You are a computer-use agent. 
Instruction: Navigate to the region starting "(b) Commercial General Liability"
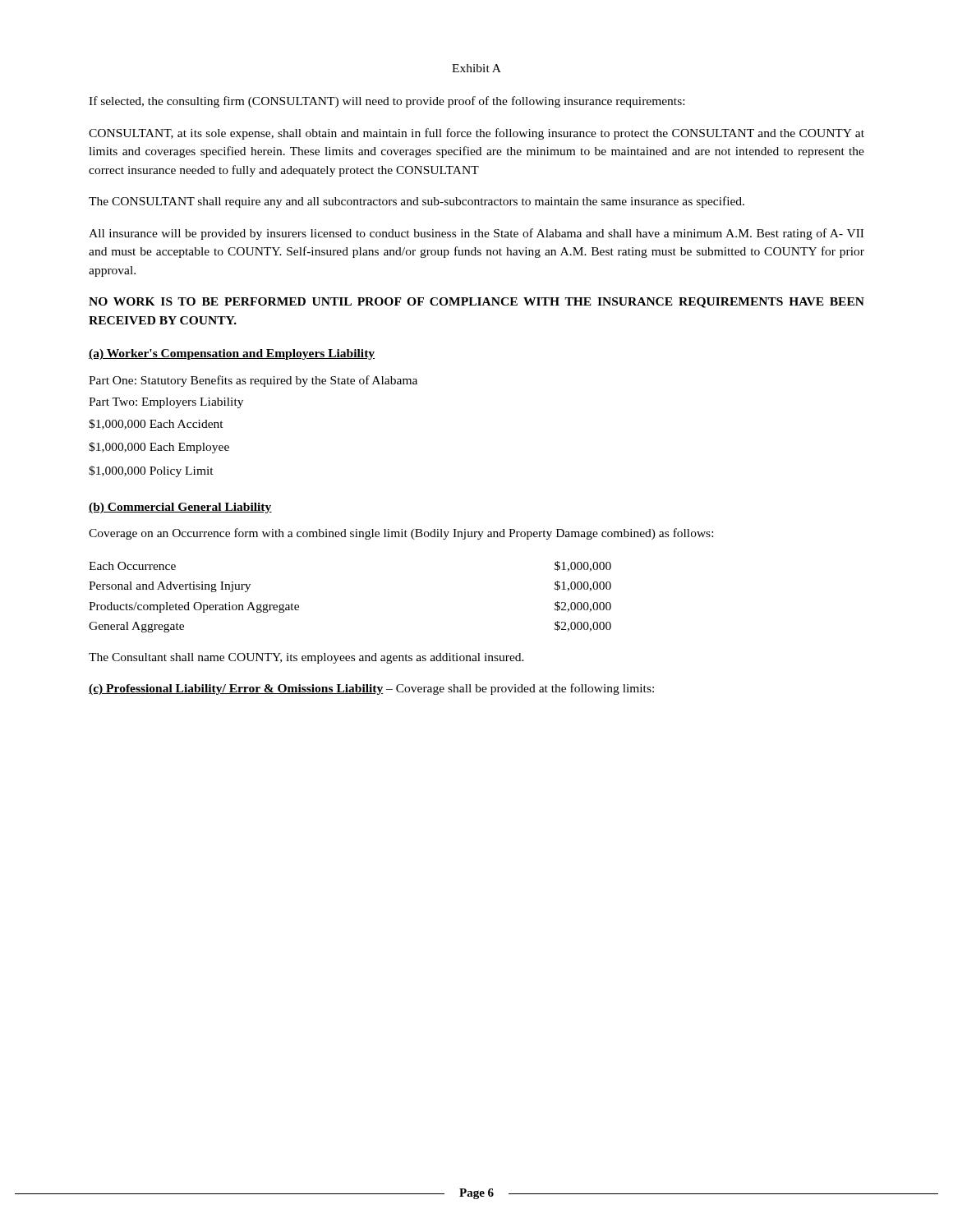[x=180, y=506]
